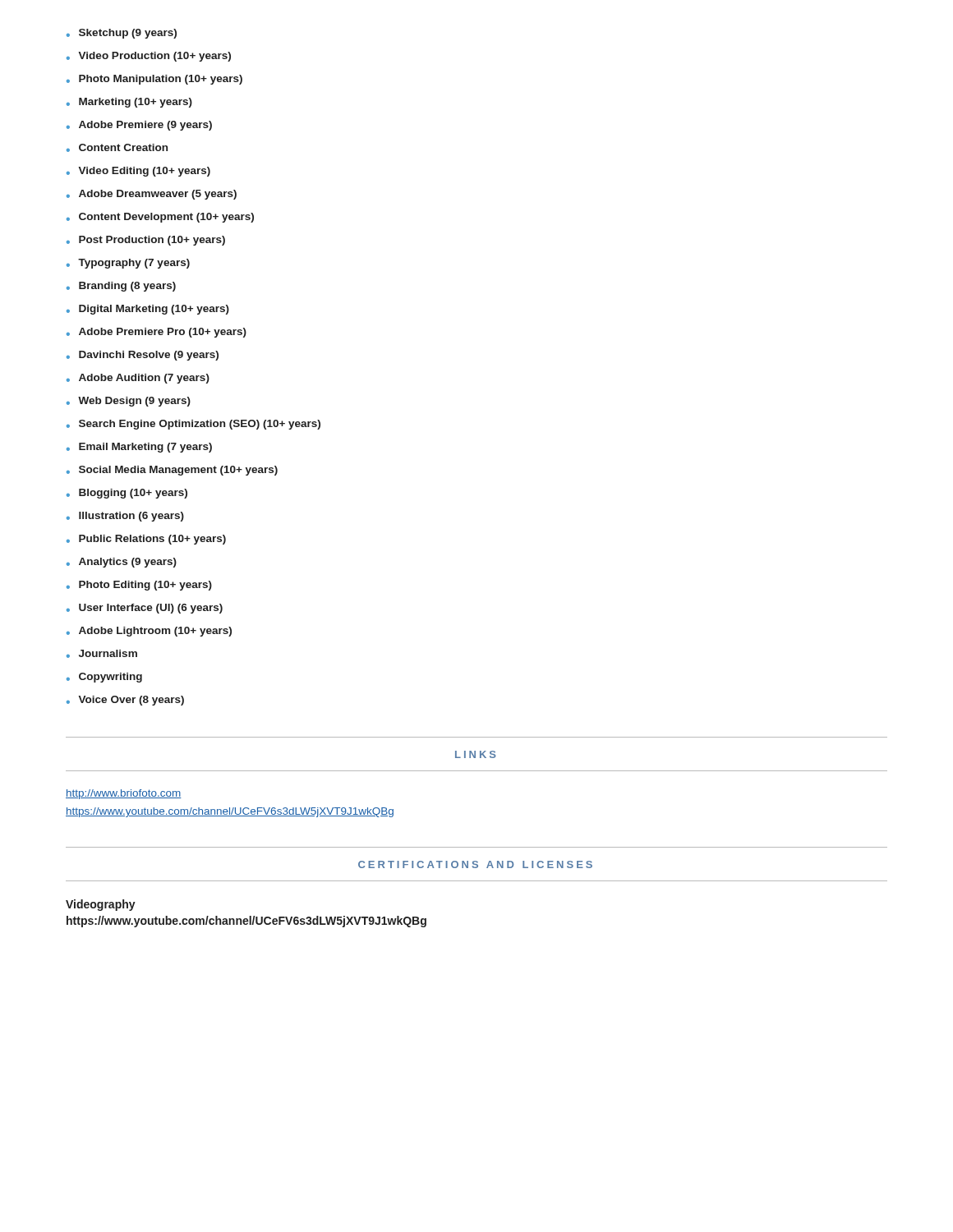The image size is (953, 1232).
Task: Locate the text "• Adobe Dreamweaver (5 years)"
Action: [x=151, y=196]
